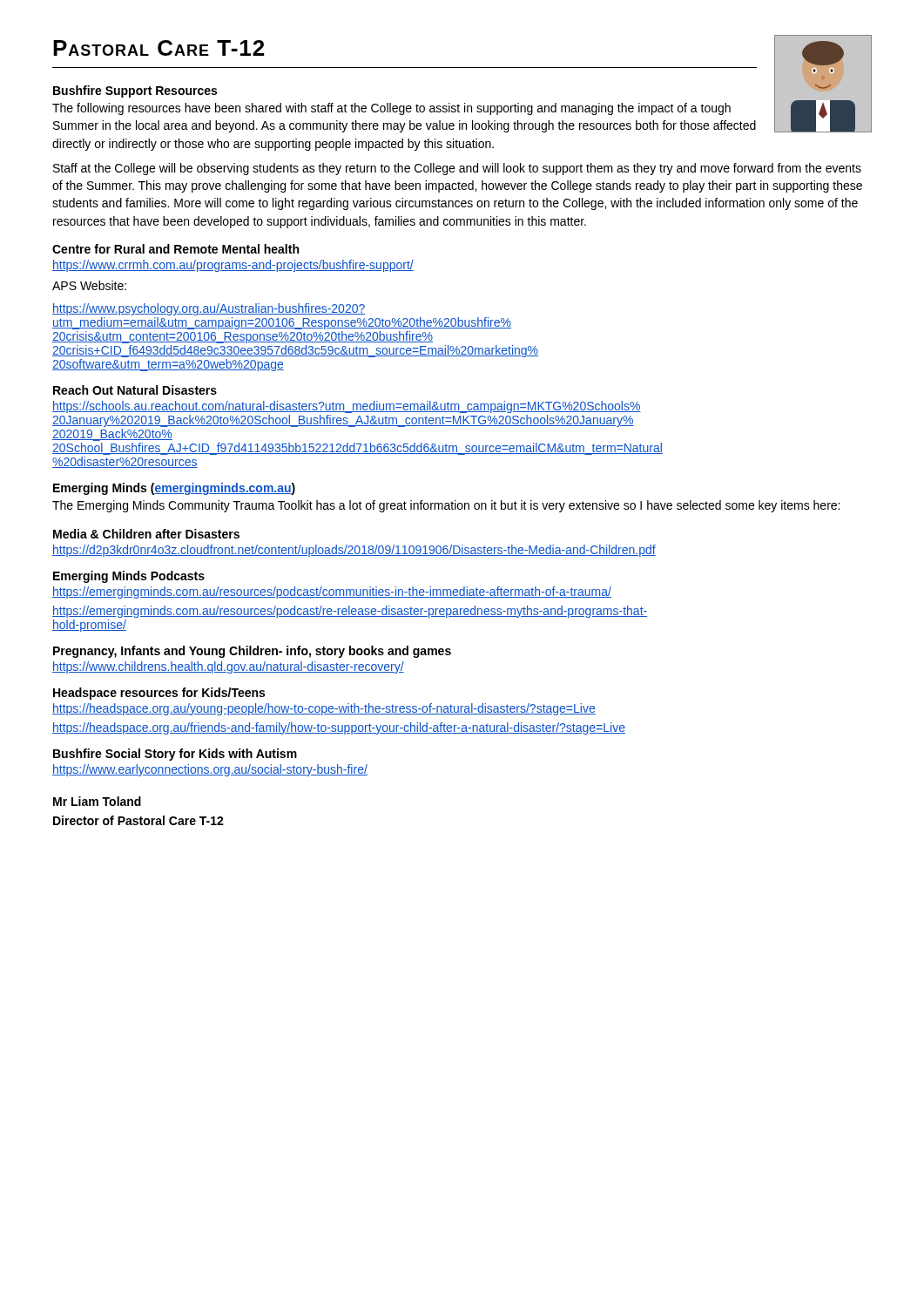924x1307 pixels.
Task: Point to the passage starting "Headspace resources for Kids/Teens"
Action: click(159, 692)
